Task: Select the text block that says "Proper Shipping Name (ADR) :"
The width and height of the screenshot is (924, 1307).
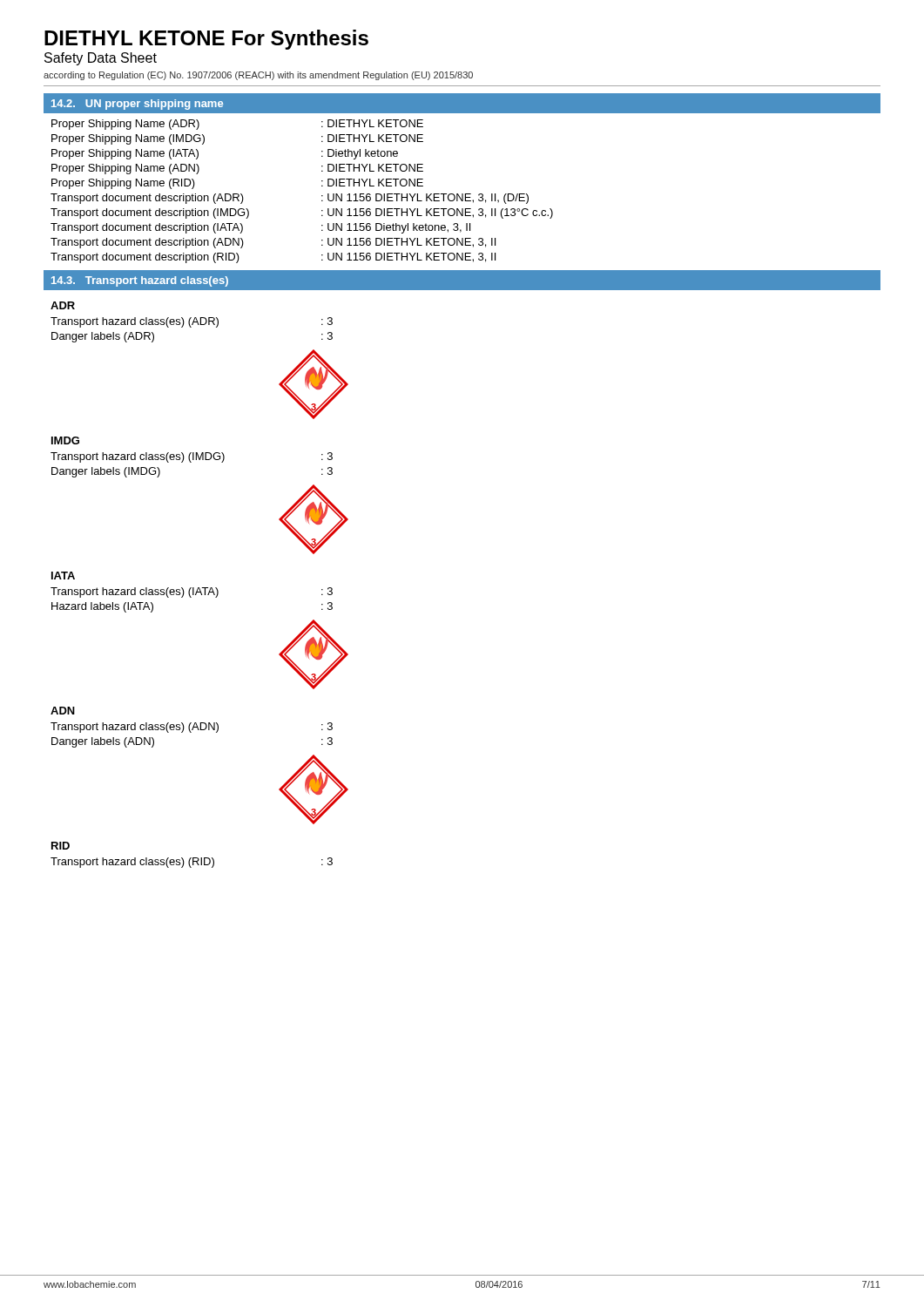Action: (x=462, y=123)
